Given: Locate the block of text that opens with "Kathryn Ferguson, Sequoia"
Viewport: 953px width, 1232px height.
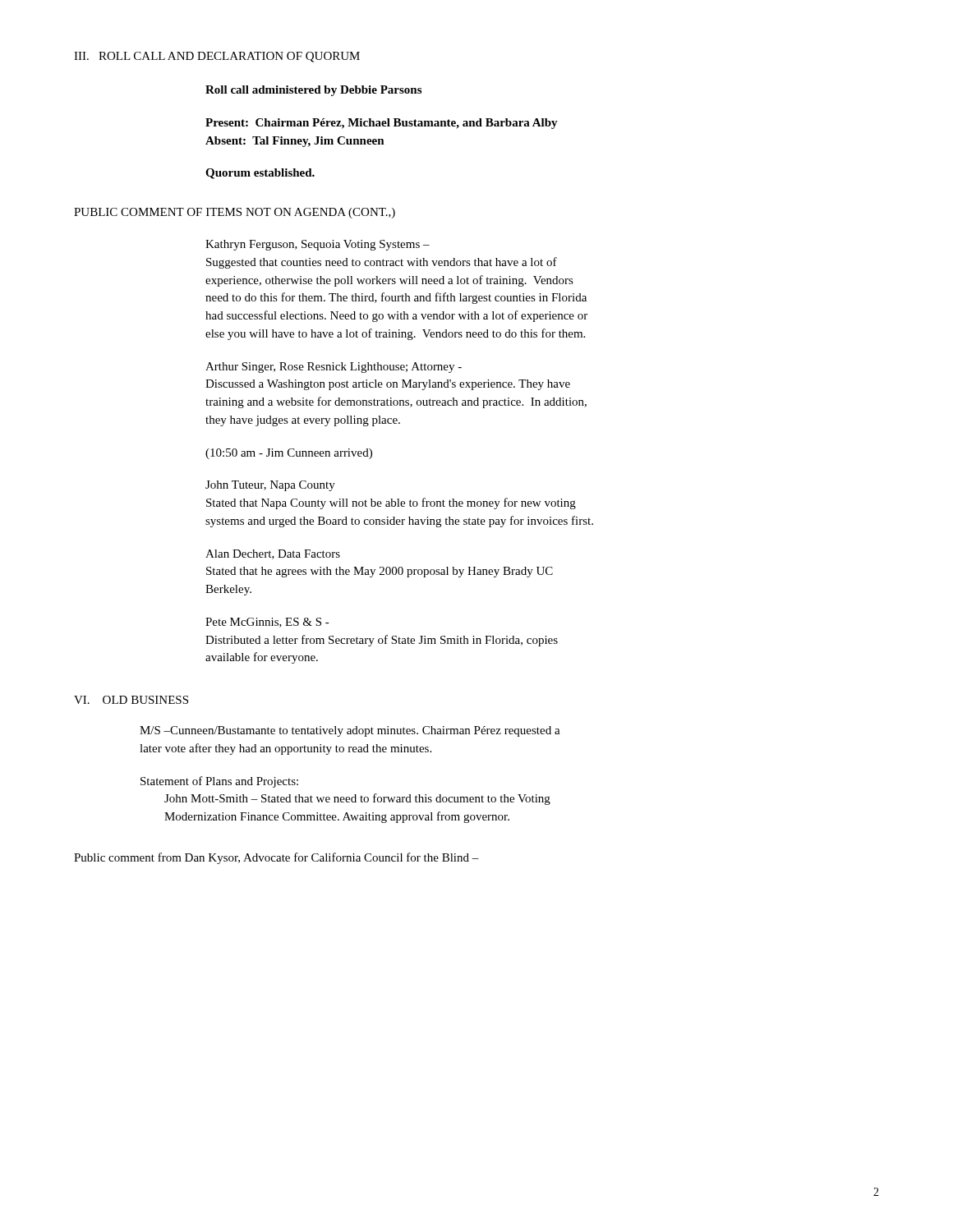Looking at the screenshot, I should coord(542,289).
